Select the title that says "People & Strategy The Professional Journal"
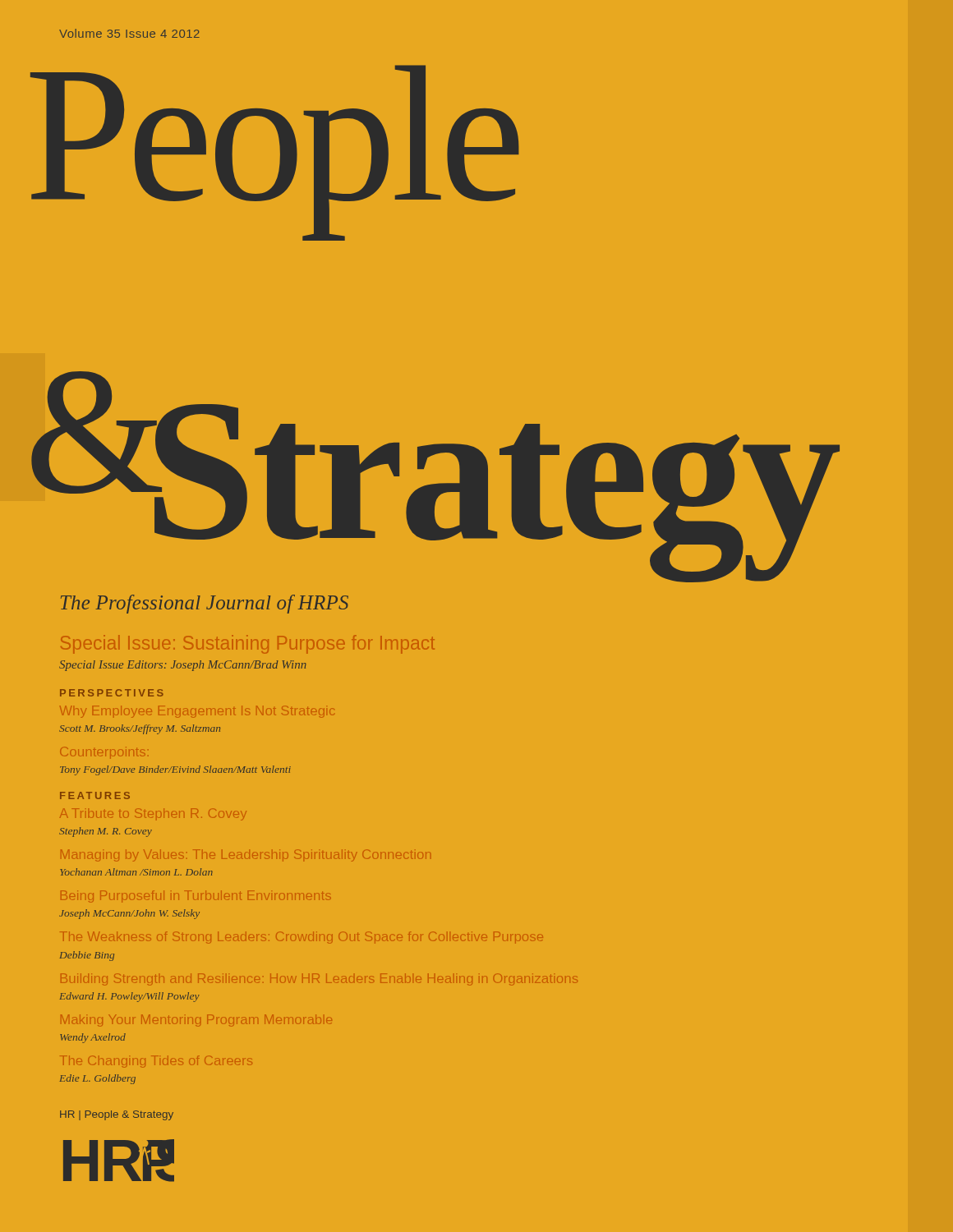953x1232 pixels. pyautogui.click(x=464, y=135)
